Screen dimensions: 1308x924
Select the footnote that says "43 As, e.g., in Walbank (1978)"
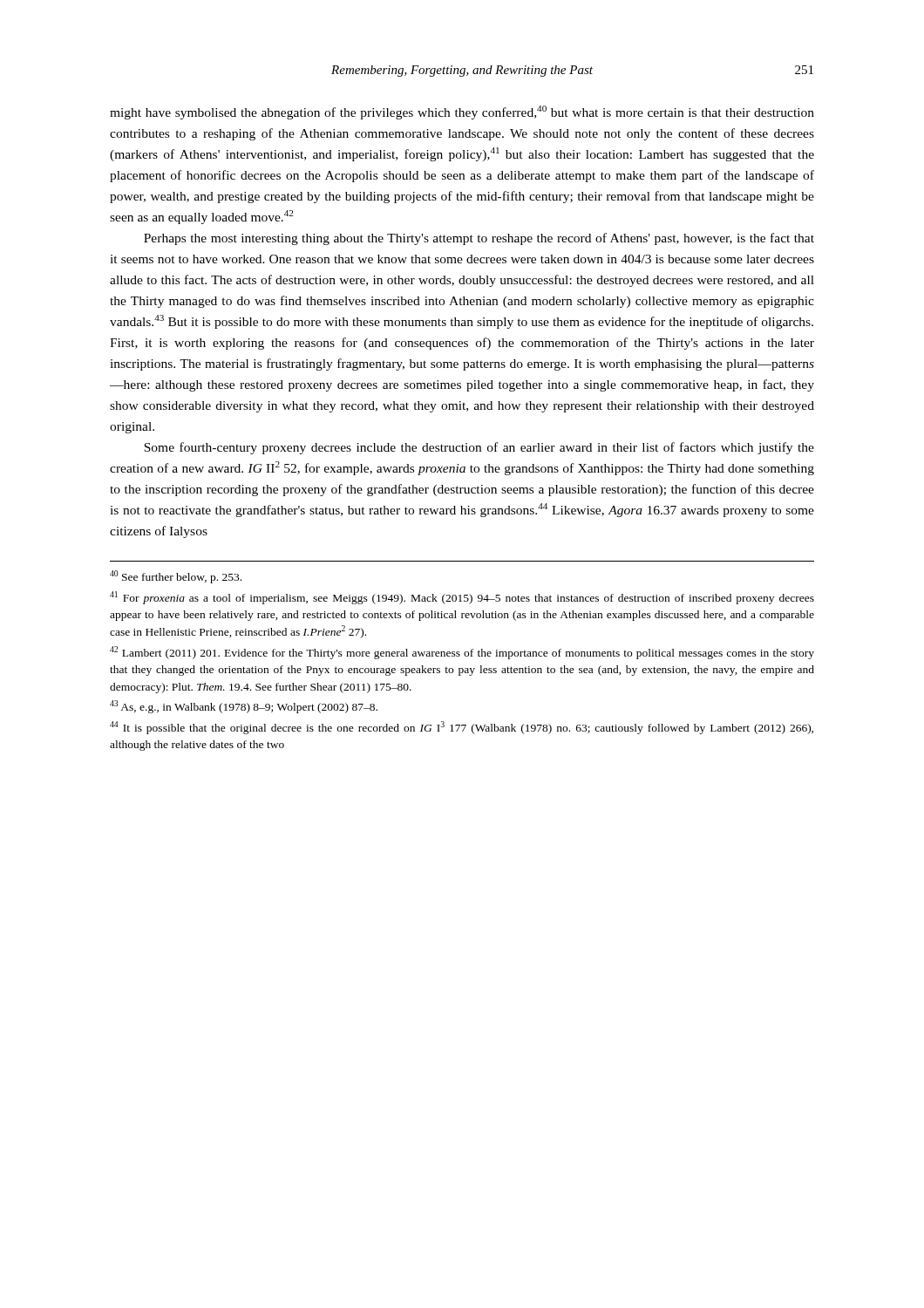tap(244, 706)
